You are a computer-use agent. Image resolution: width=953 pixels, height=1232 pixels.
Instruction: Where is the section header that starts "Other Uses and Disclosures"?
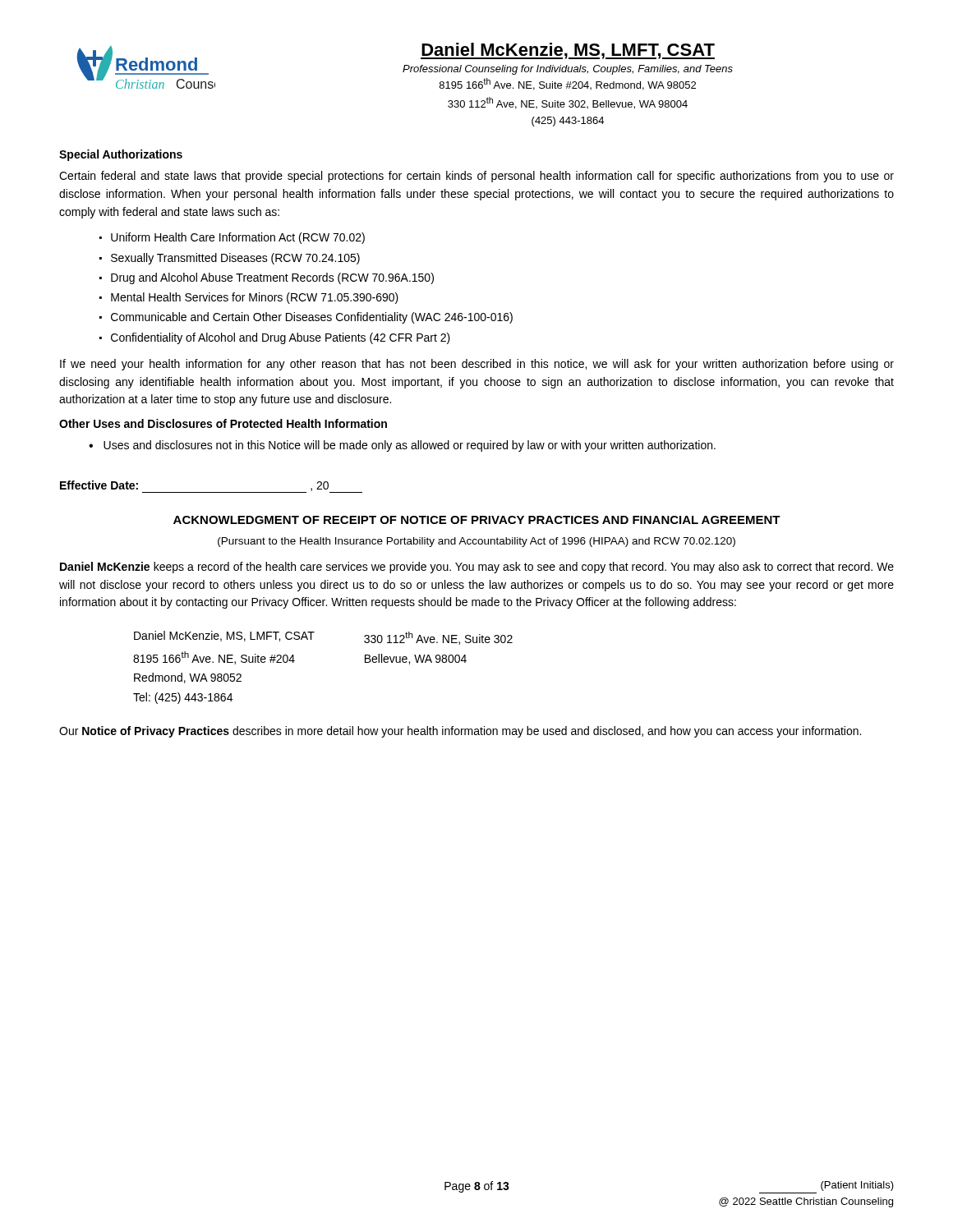[x=223, y=424]
